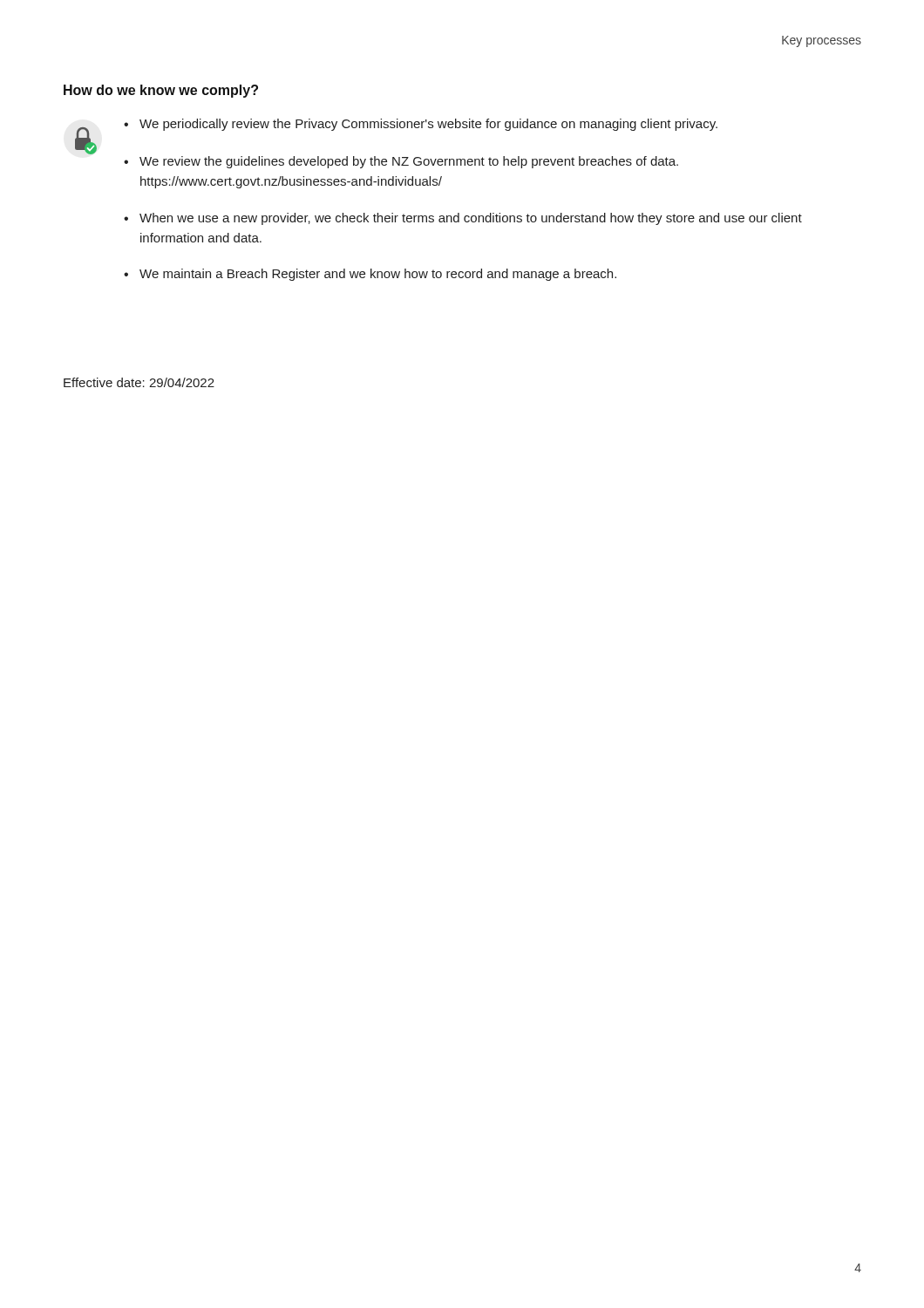Click on the passage starting "• We periodically review the Privacy"
This screenshot has height=1308, width=924.
click(493, 124)
